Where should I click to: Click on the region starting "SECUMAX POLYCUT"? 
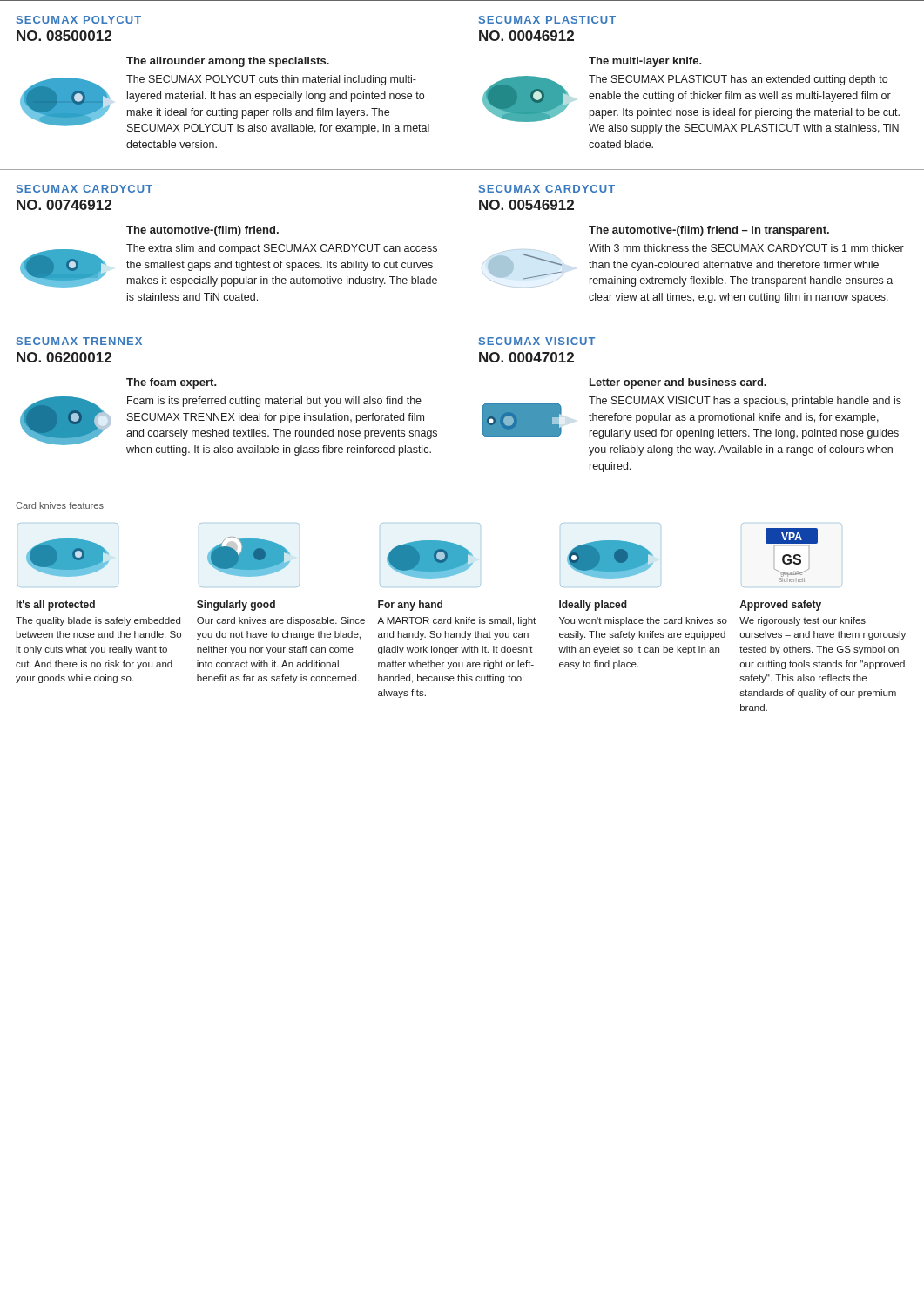[79, 20]
